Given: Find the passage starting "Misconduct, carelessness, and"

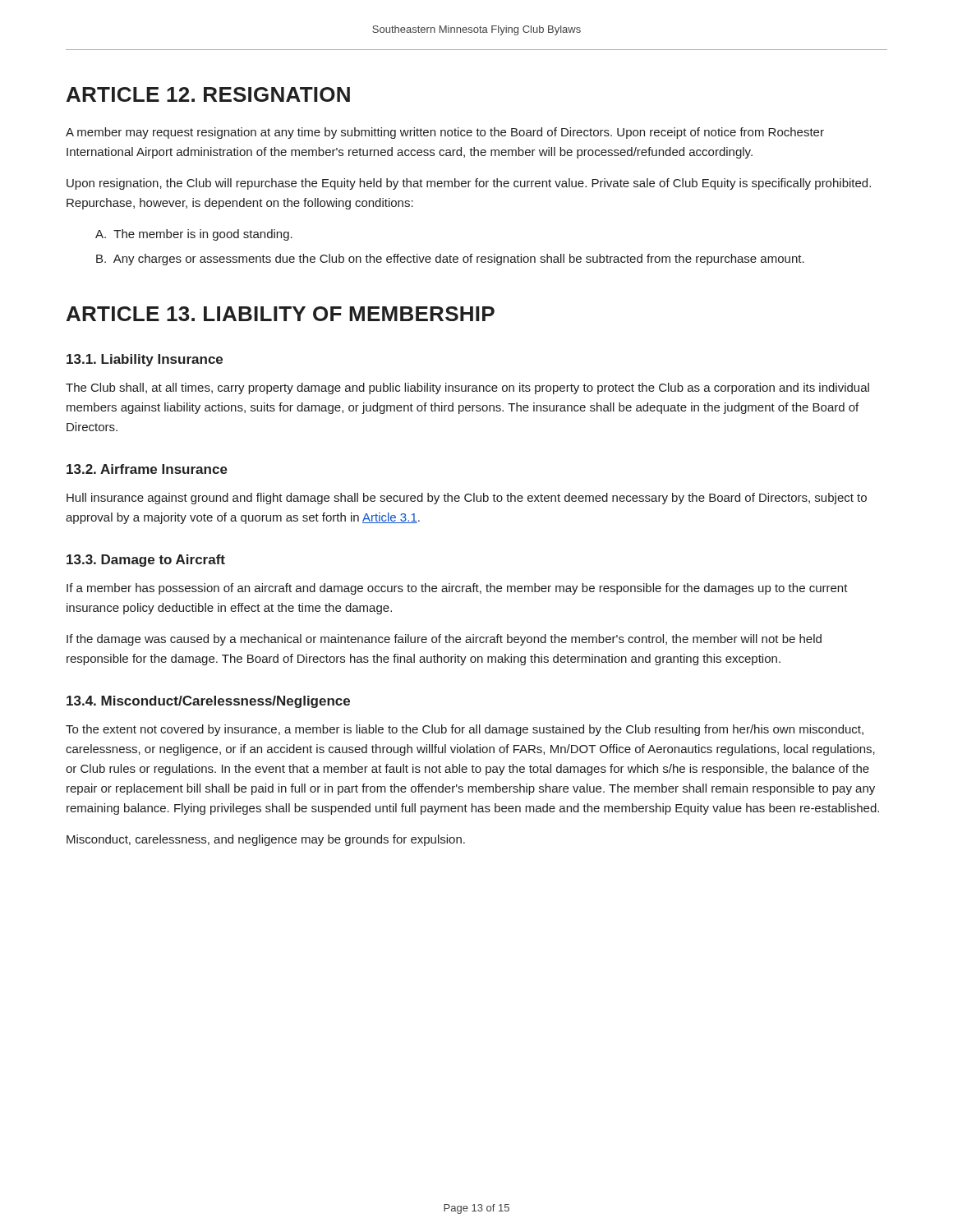Looking at the screenshot, I should coord(266,839).
